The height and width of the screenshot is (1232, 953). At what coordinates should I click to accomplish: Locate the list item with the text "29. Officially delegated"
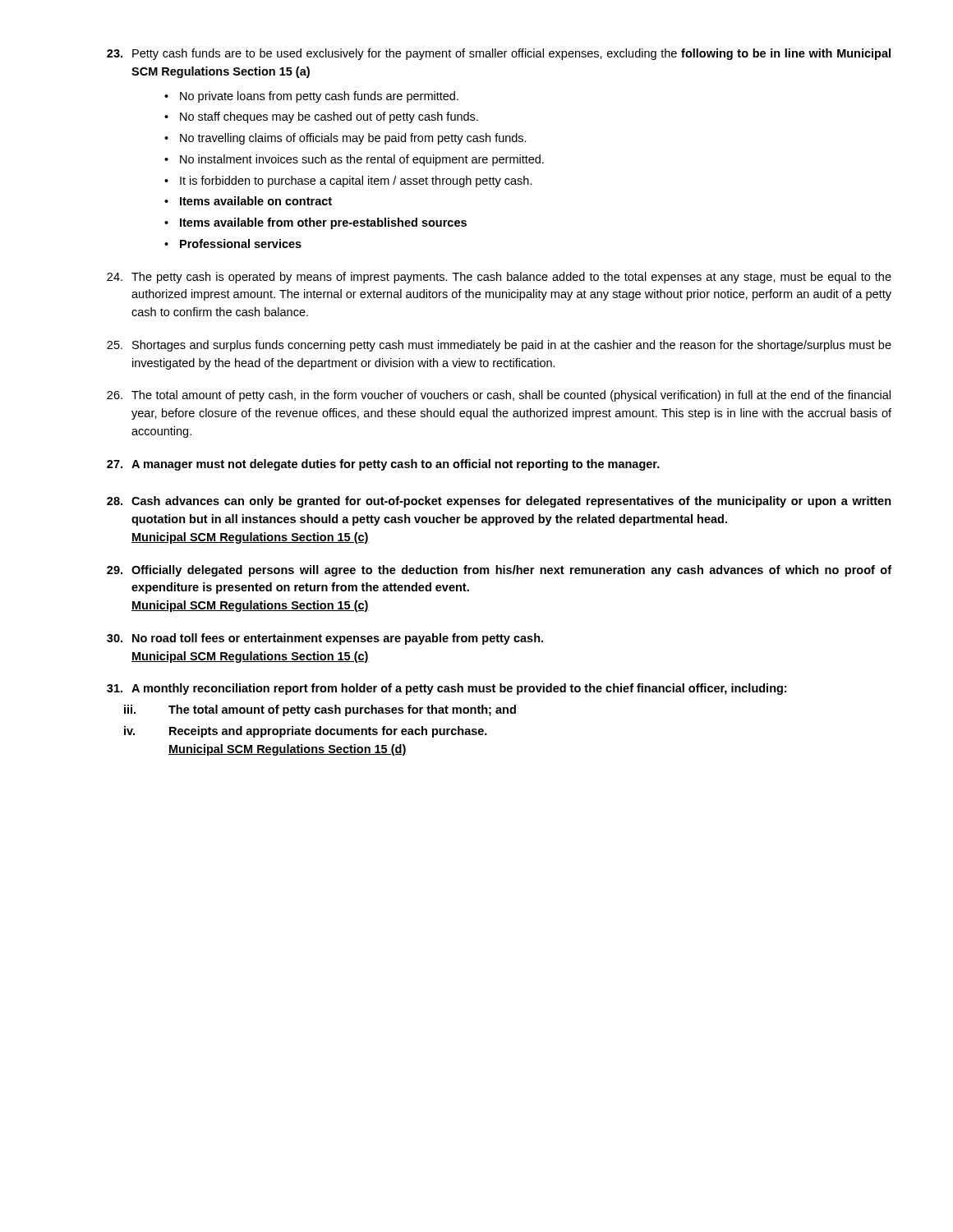[x=499, y=571]
